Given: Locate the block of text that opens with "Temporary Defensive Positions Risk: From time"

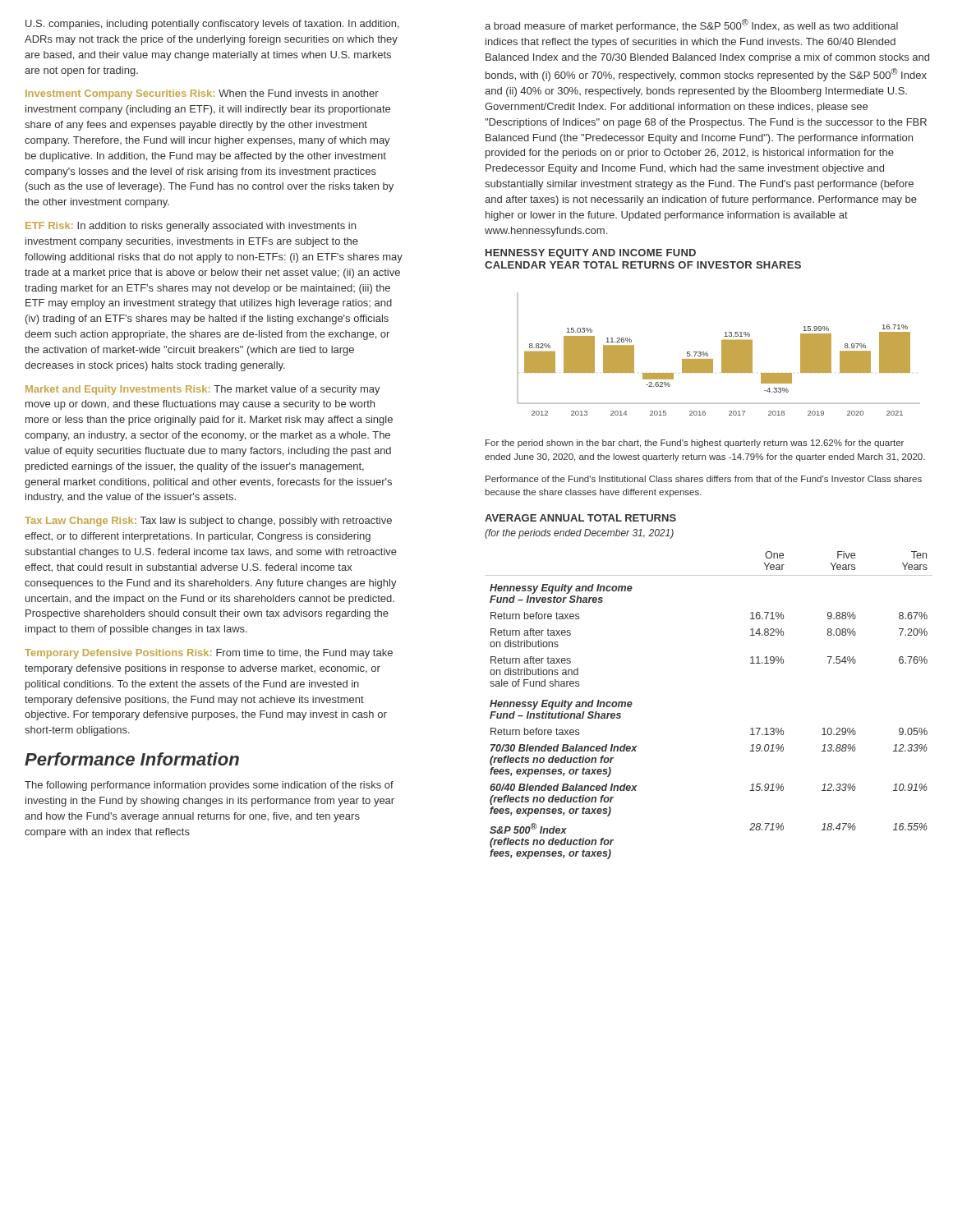Looking at the screenshot, I should coord(214,692).
